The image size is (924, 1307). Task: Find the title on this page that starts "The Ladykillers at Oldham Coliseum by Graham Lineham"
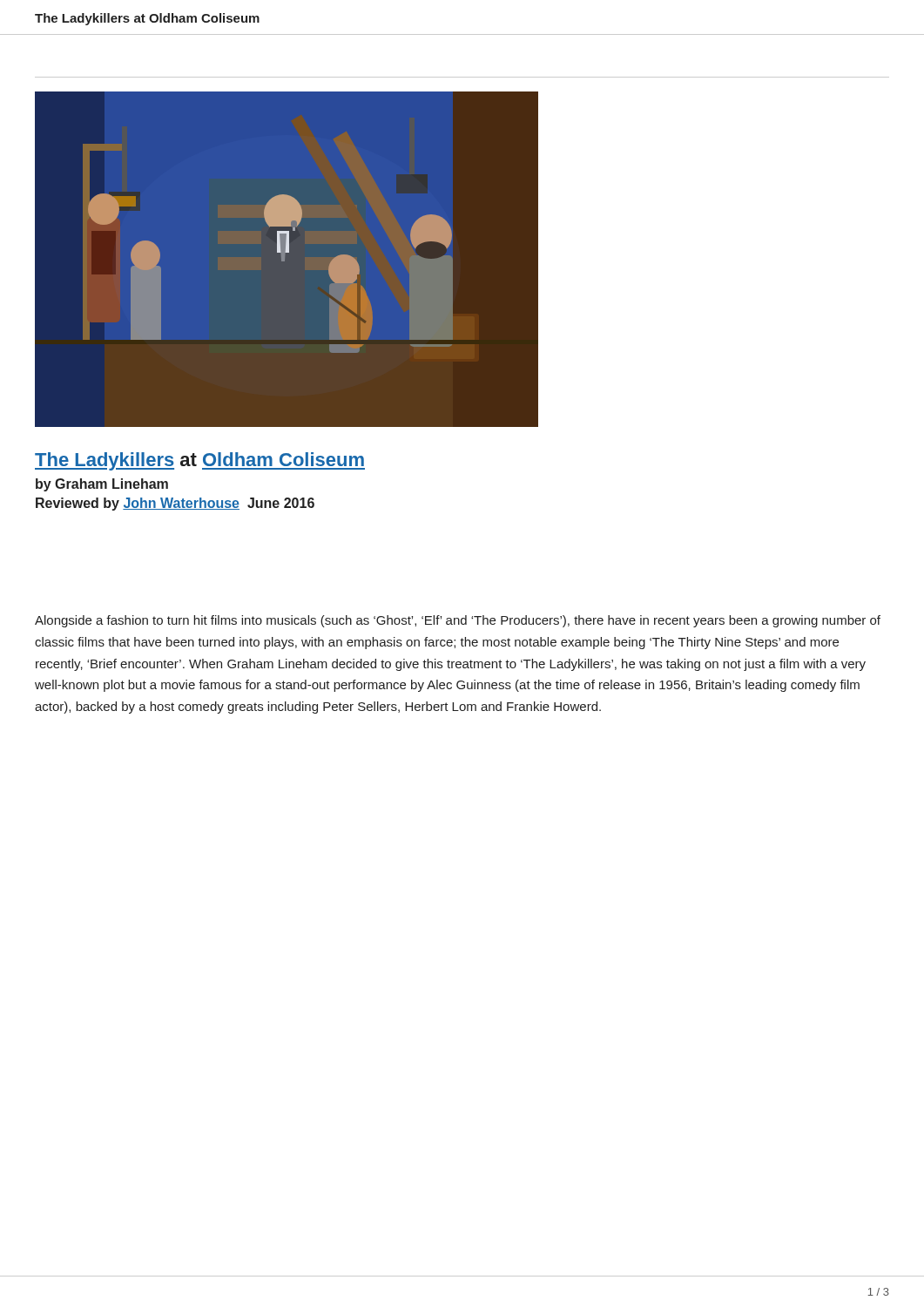(x=200, y=480)
